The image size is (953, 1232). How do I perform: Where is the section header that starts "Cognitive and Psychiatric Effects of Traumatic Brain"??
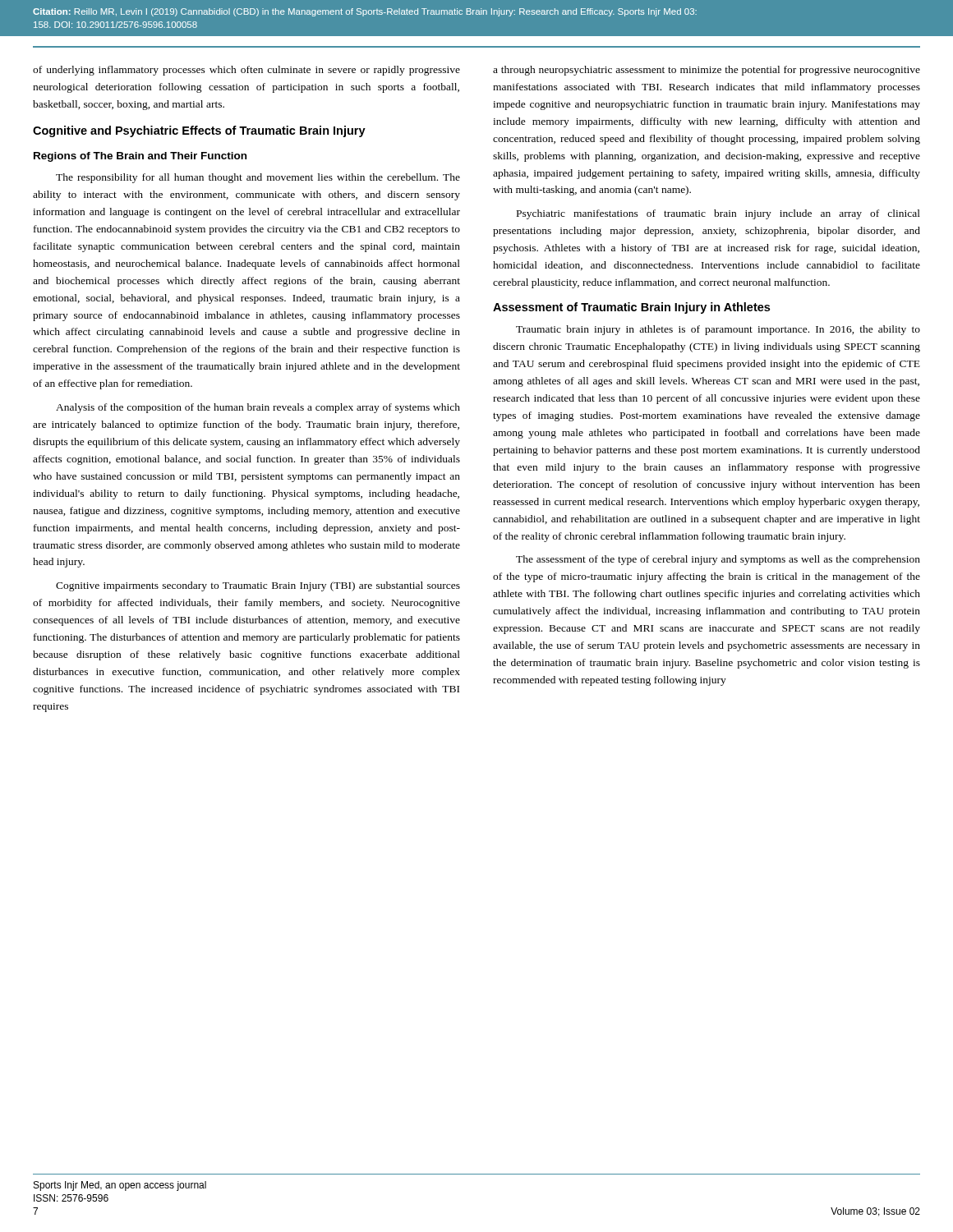pyautogui.click(x=246, y=131)
